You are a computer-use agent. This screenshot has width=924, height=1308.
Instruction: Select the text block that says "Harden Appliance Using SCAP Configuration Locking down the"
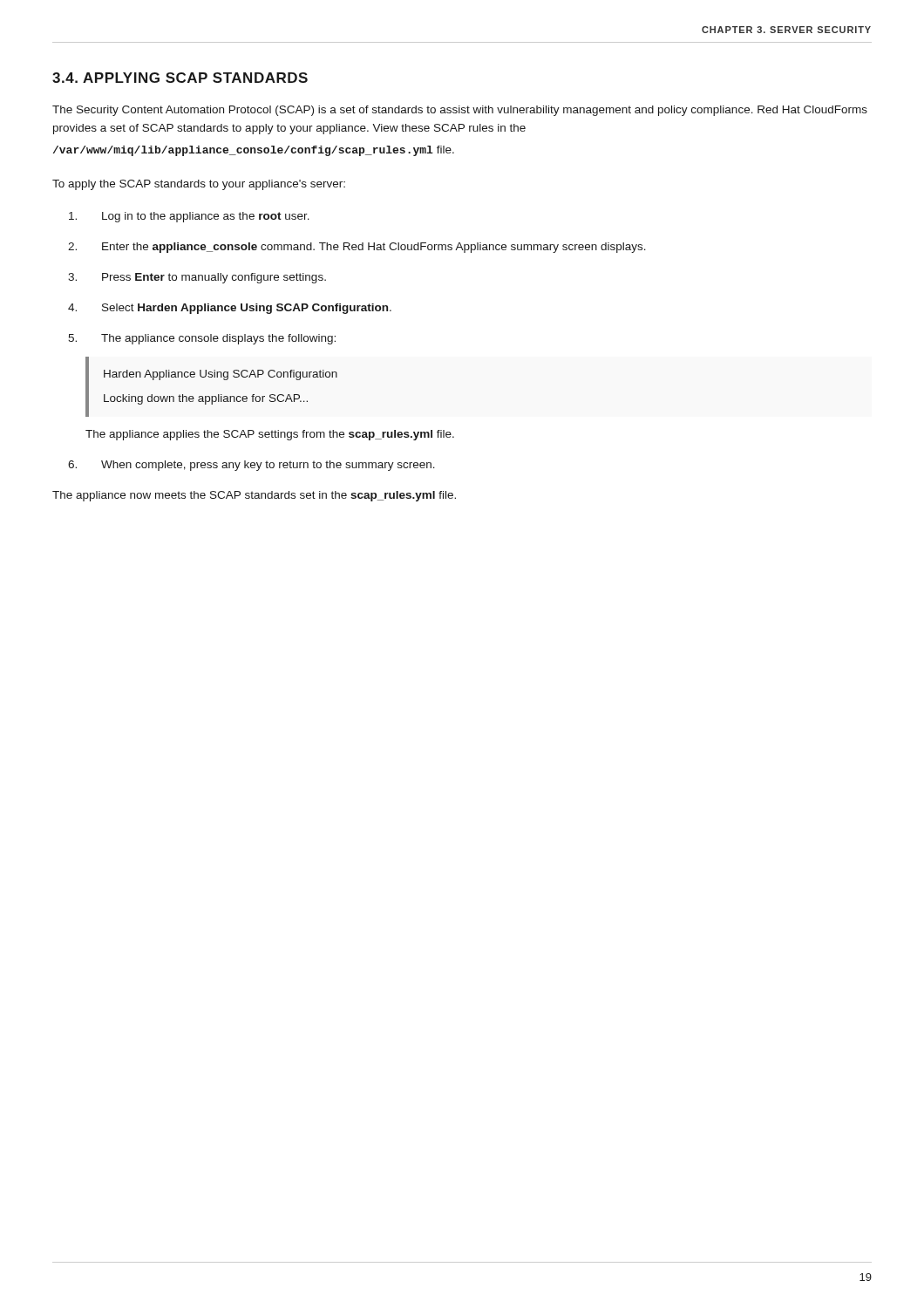pyautogui.click(x=221, y=375)
